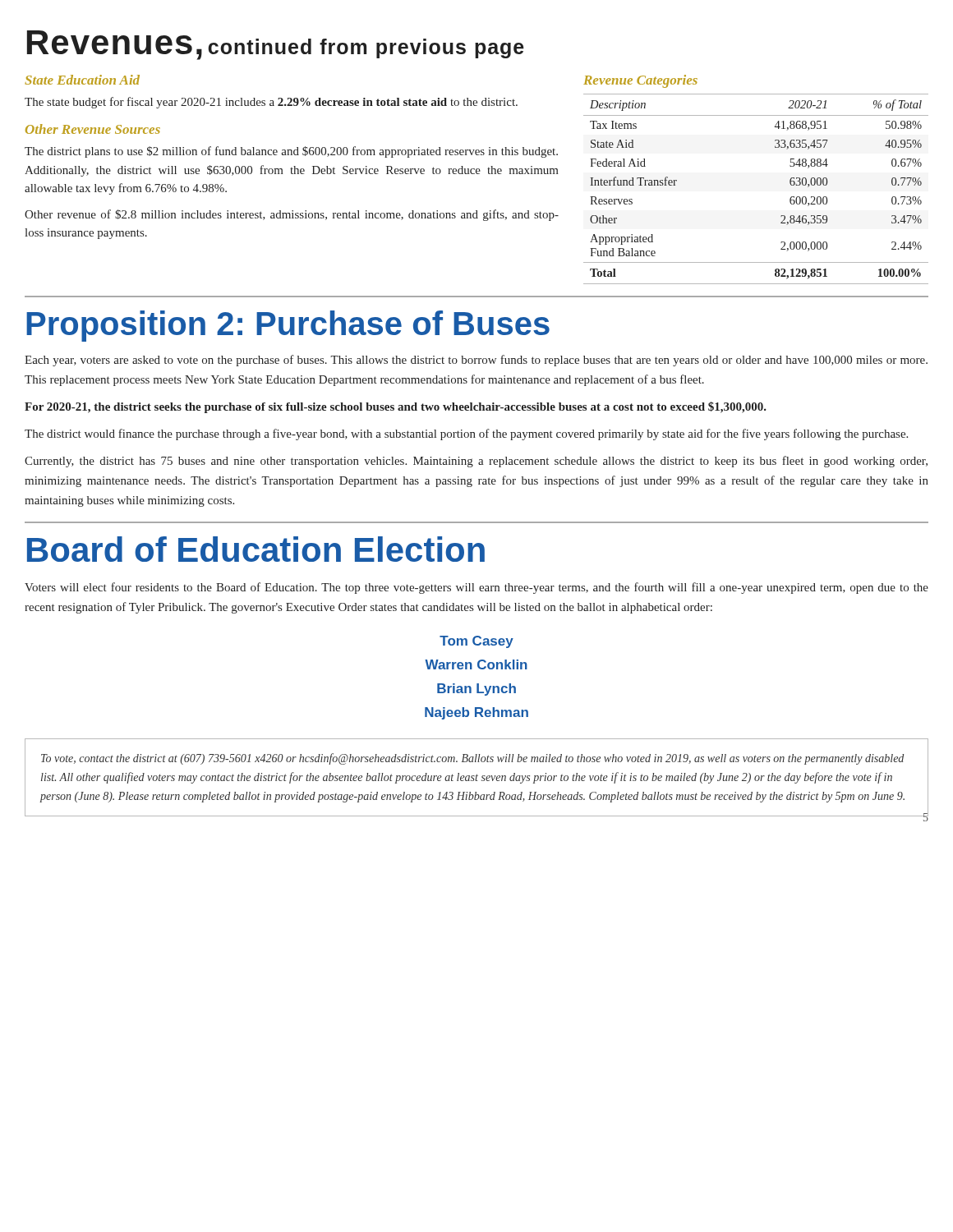Click on the region starting "Revenue Categories"
This screenshot has width=953, height=1232.
point(641,80)
